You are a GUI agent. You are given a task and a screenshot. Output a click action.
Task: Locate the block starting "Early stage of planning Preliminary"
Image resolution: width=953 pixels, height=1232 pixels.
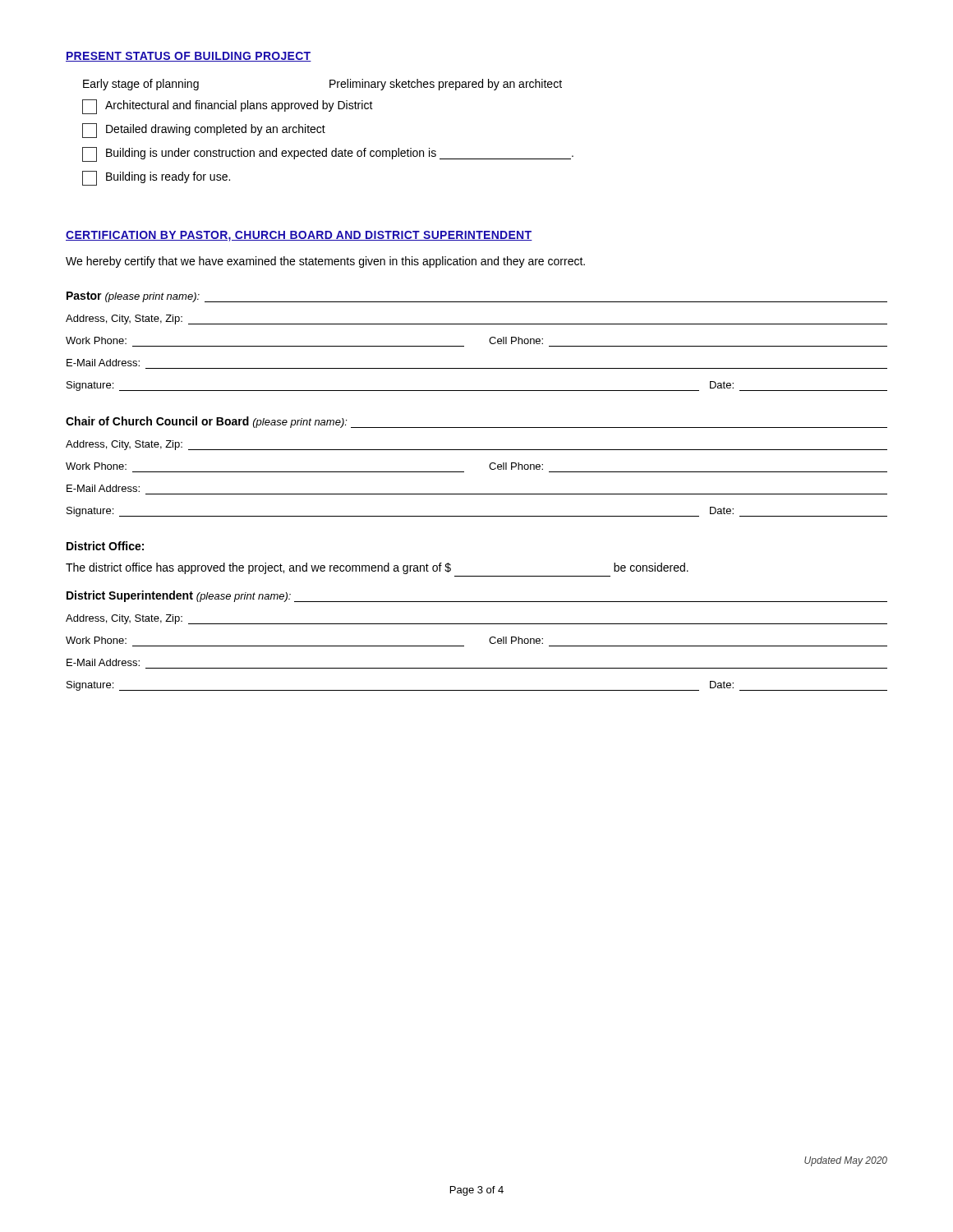pos(322,84)
